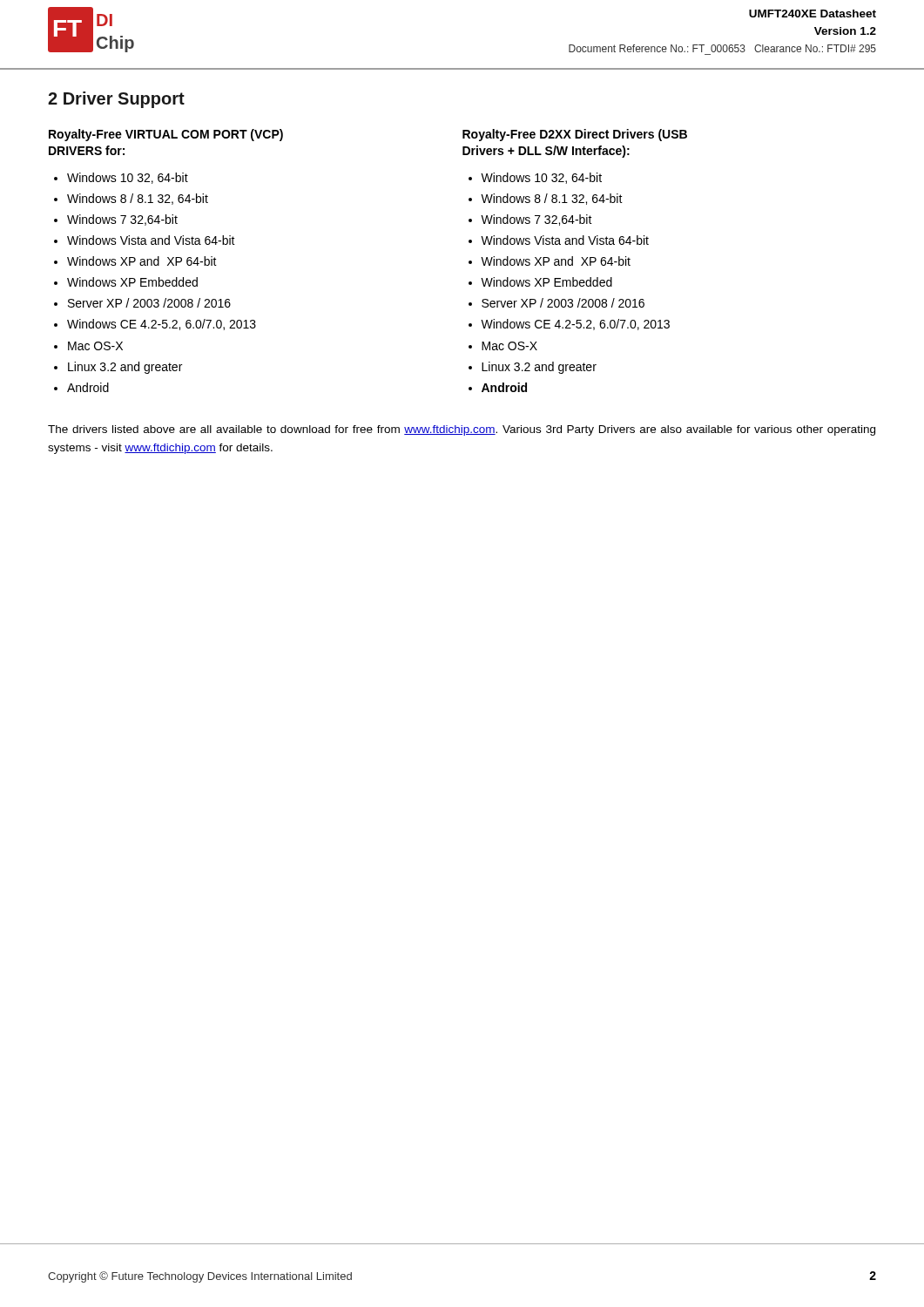Find the text starting "The drivers listed above are all available"
The image size is (924, 1307).
pos(462,438)
